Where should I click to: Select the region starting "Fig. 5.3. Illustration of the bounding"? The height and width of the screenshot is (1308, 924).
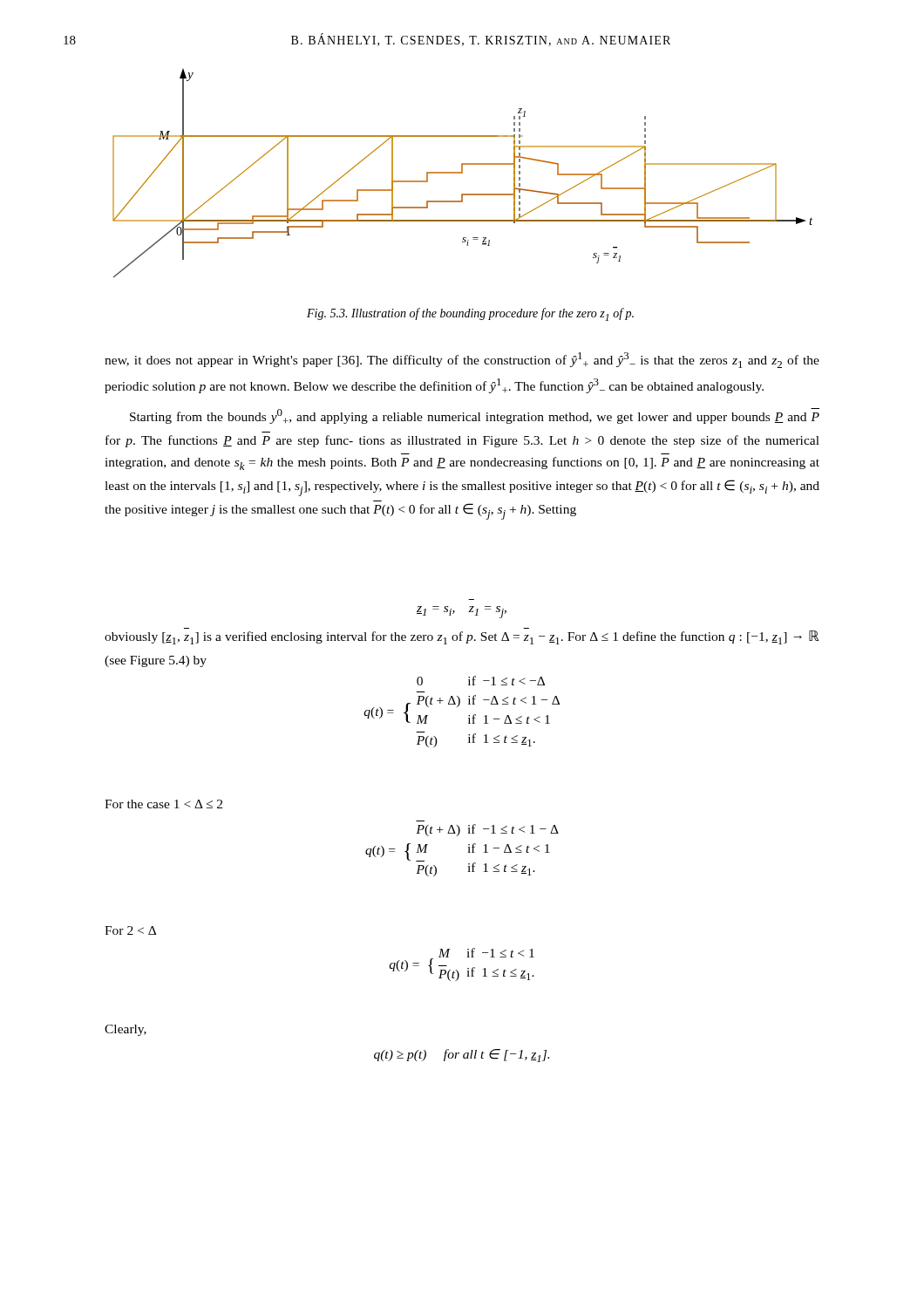click(471, 315)
